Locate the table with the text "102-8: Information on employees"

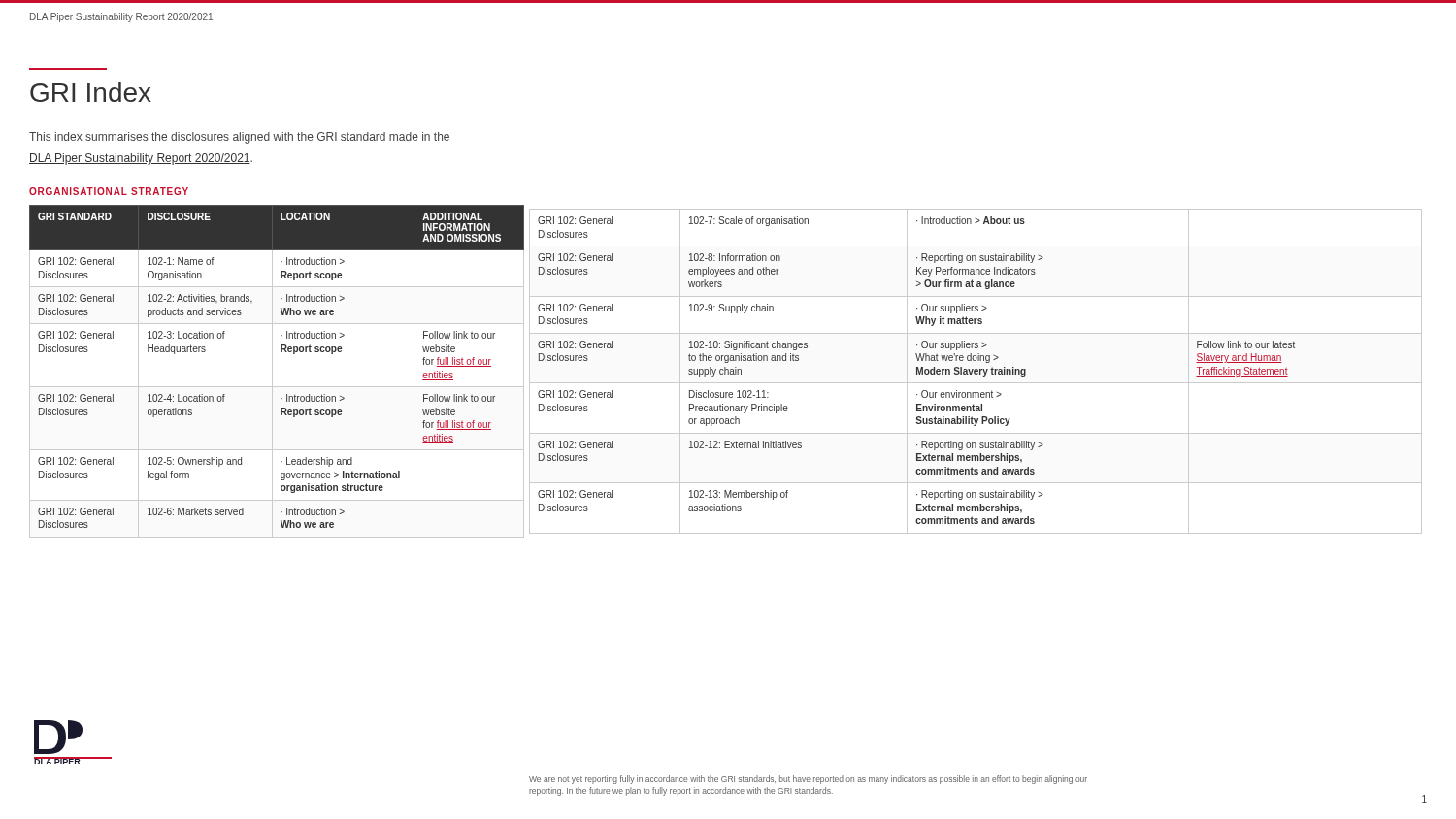980,371
